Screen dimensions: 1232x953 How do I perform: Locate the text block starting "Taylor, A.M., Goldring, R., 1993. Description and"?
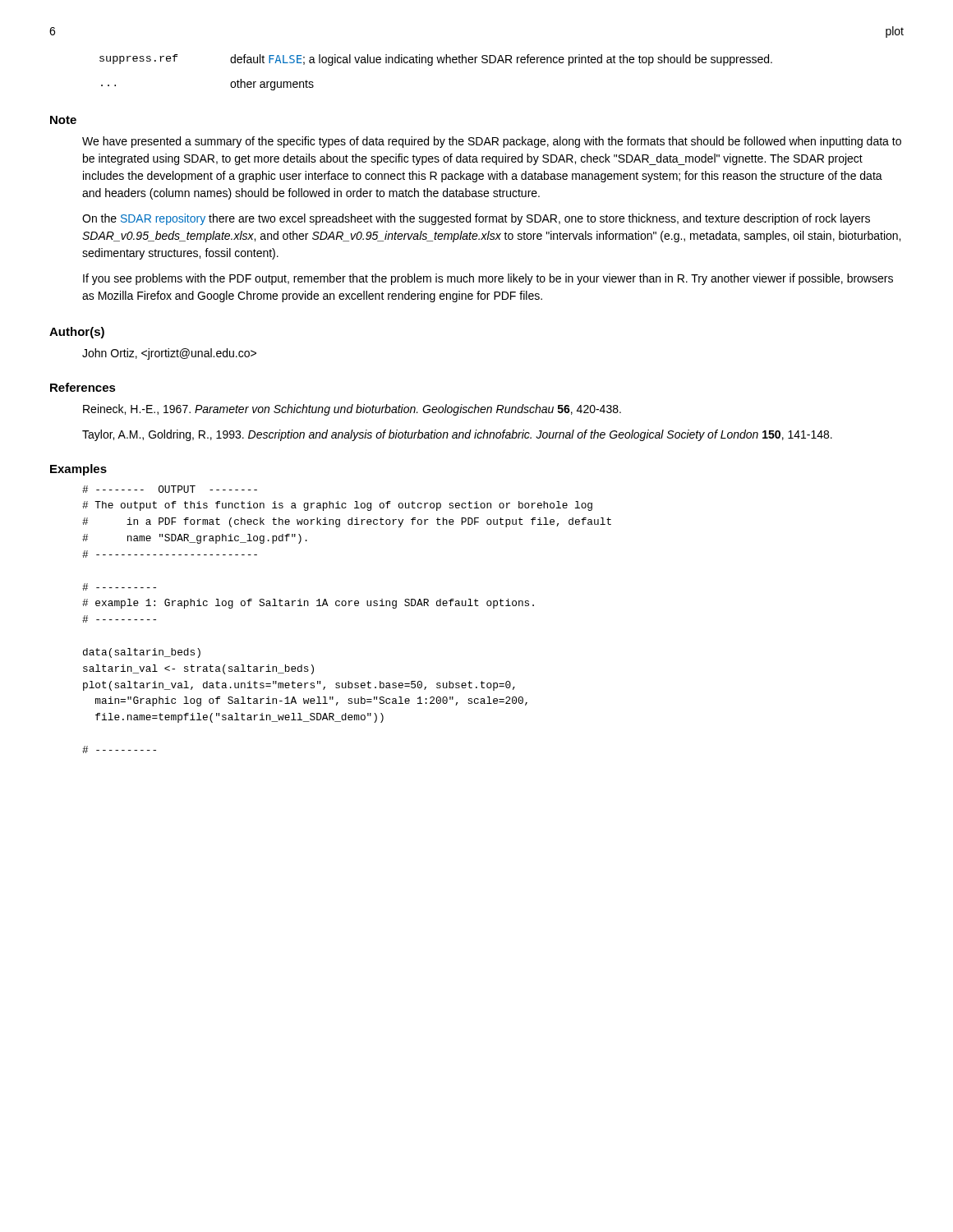tap(457, 434)
